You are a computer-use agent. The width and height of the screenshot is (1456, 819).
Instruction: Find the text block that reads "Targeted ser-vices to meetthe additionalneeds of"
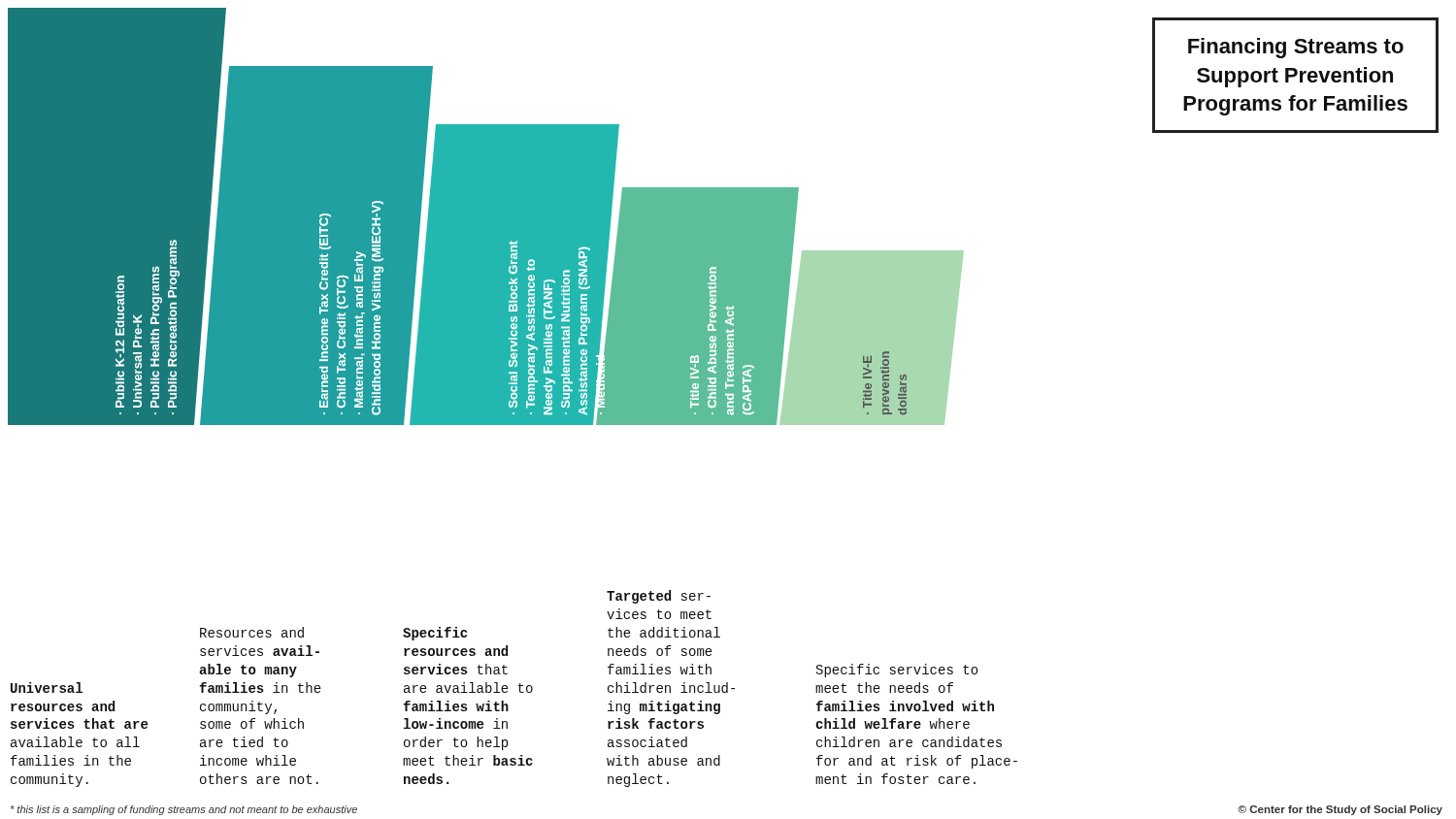tap(672, 689)
